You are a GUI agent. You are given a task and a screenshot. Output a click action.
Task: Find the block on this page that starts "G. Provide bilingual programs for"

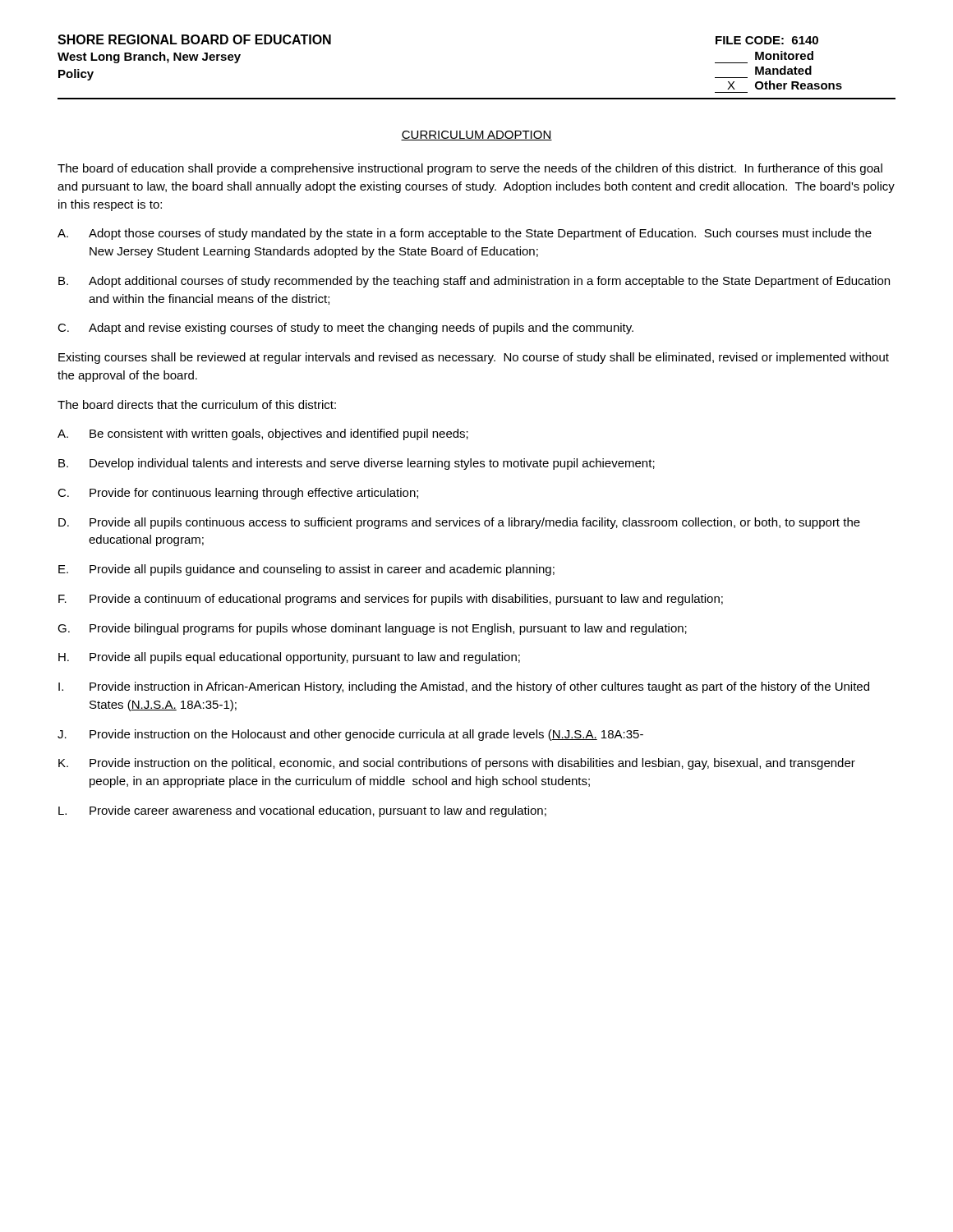click(x=476, y=628)
